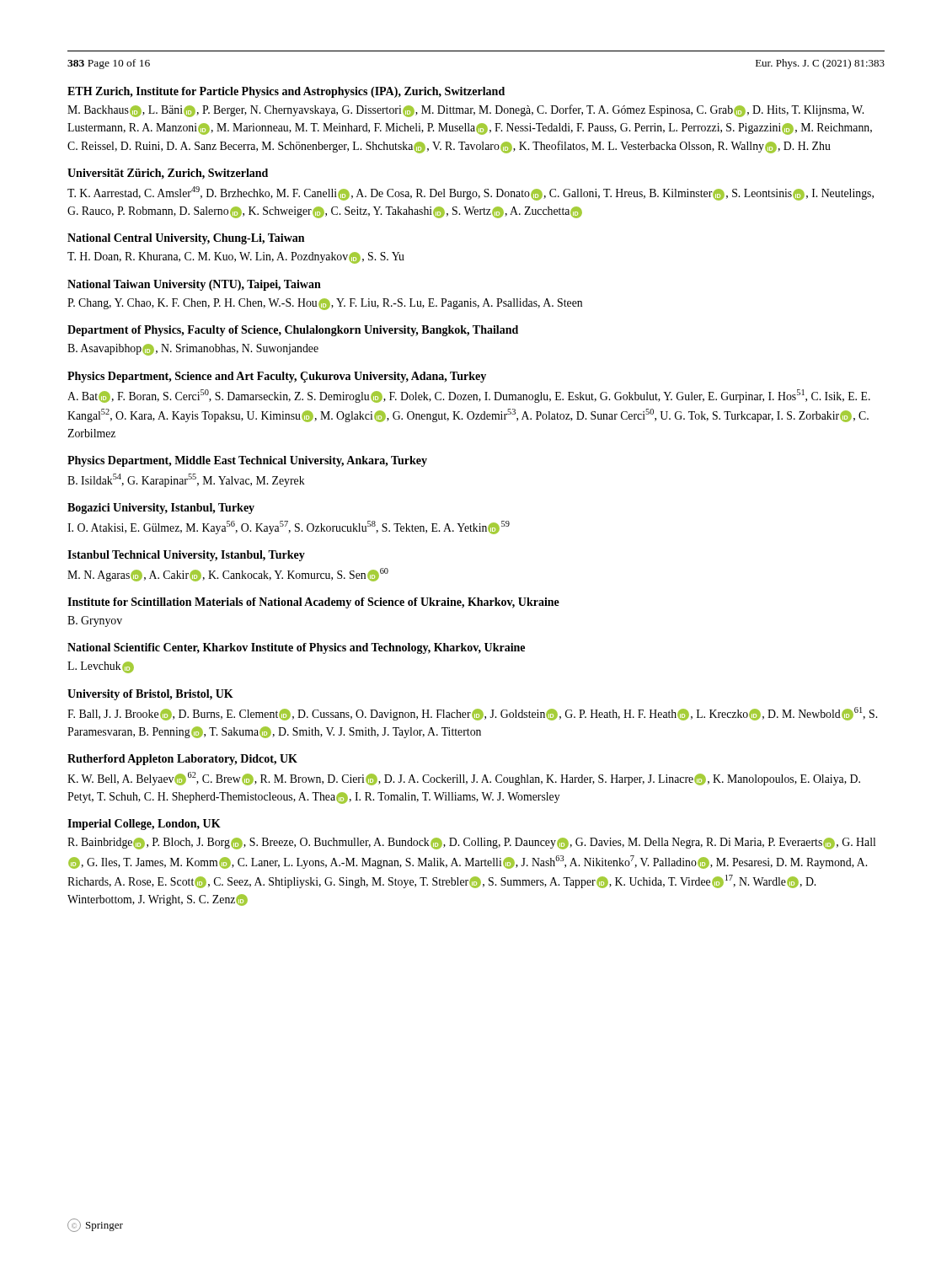
Task: Click on the passage starting "Bogazici University, Istanbul, Turkey"
Action: pyautogui.click(x=161, y=508)
